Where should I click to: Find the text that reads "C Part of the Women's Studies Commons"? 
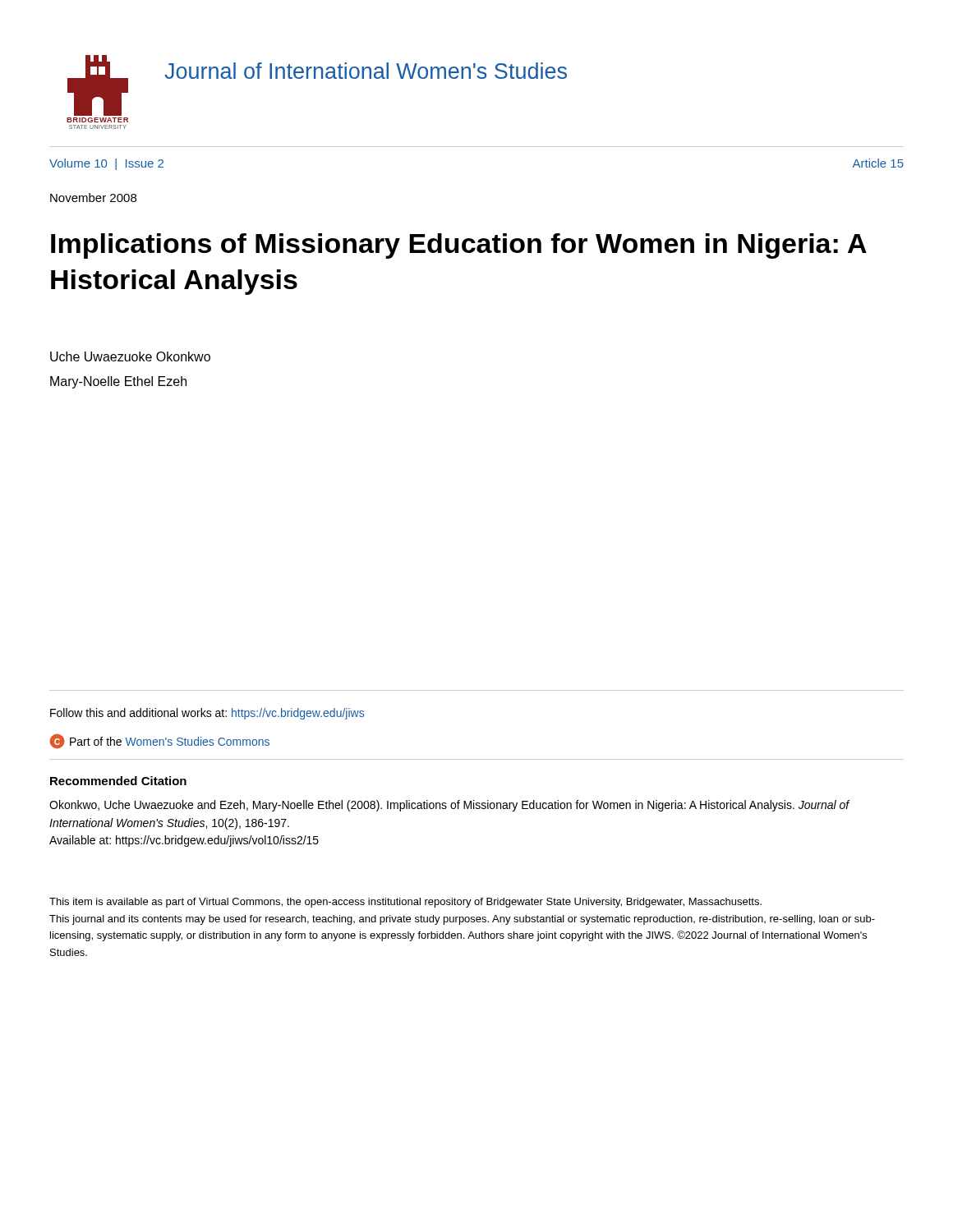click(160, 741)
